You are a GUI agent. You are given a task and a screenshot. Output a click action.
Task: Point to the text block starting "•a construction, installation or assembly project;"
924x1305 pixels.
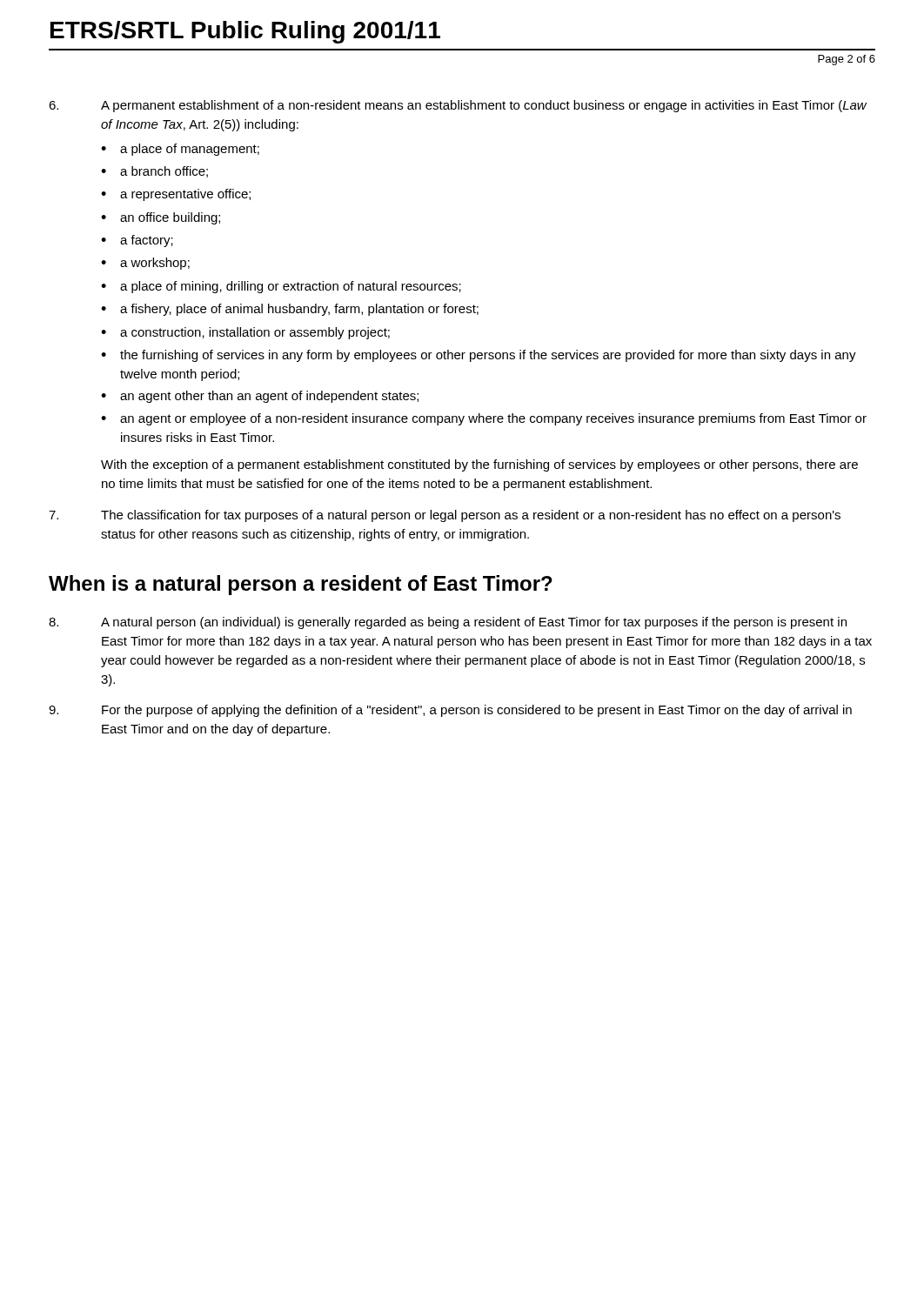(x=245, y=333)
